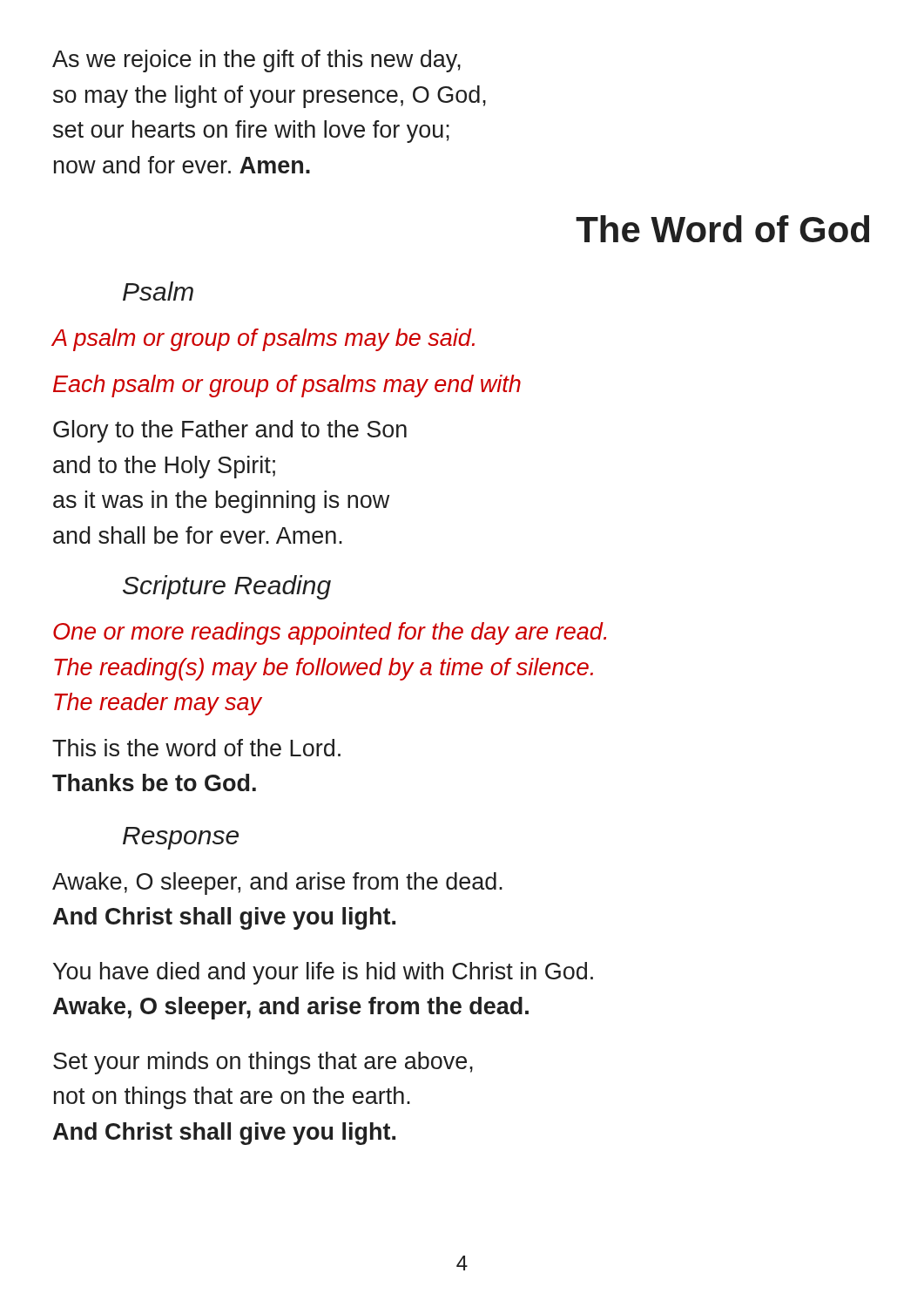Point to the text starting "You have died and"
This screenshot has height=1307, width=924.
coord(324,989)
